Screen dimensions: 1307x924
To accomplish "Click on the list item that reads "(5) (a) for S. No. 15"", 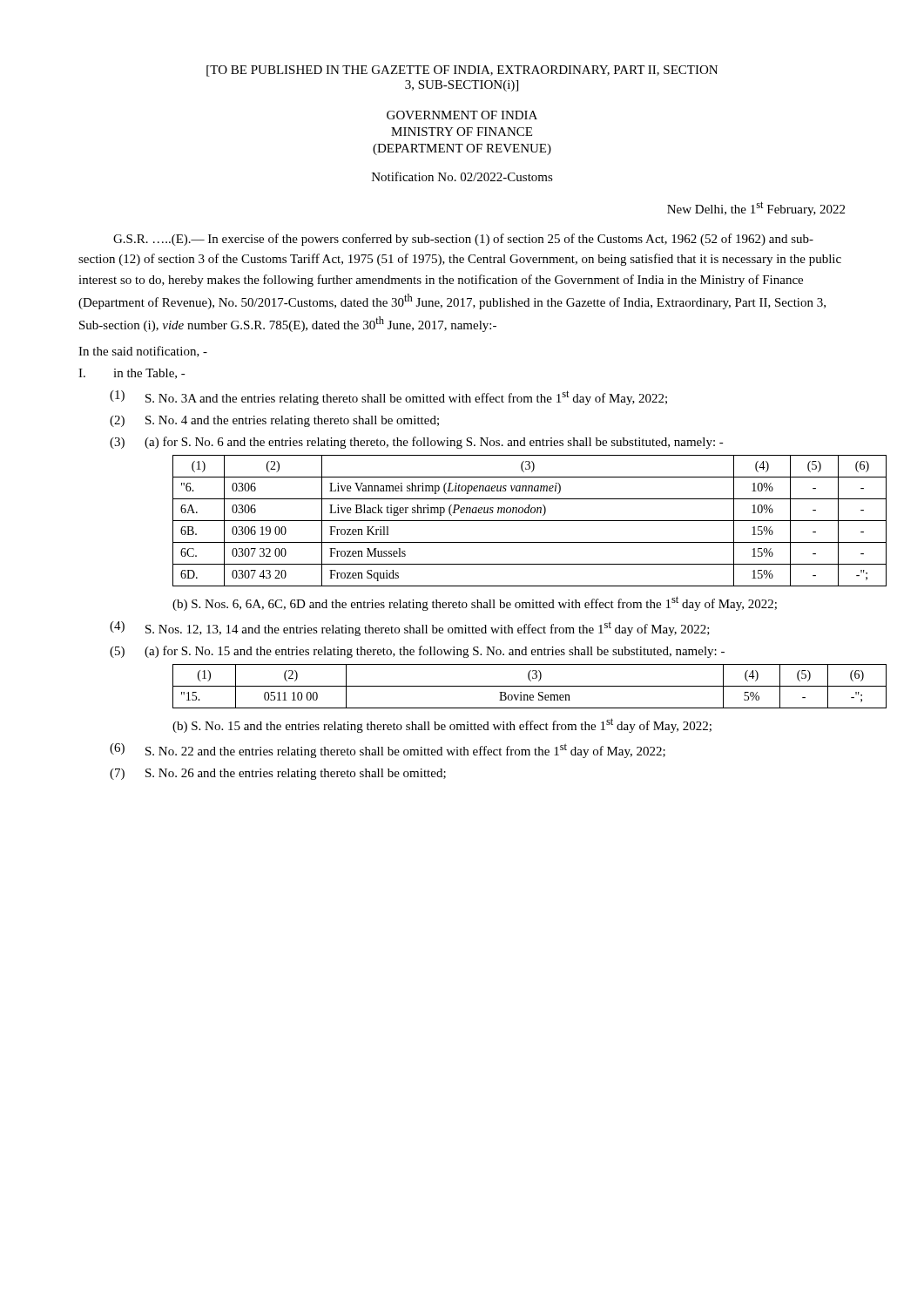I will (417, 652).
